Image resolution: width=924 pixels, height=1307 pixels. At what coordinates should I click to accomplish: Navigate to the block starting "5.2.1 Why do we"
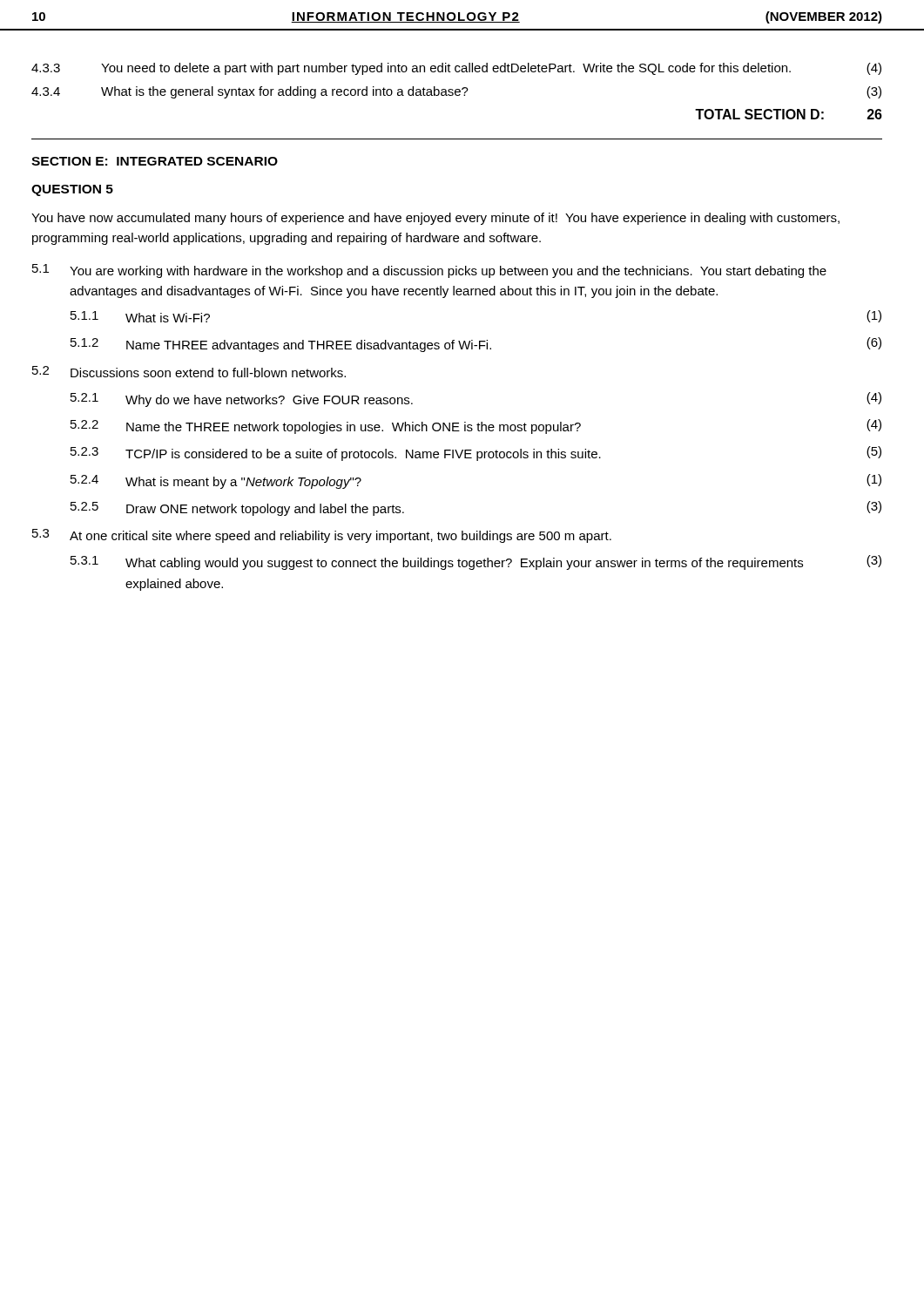click(268, 400)
